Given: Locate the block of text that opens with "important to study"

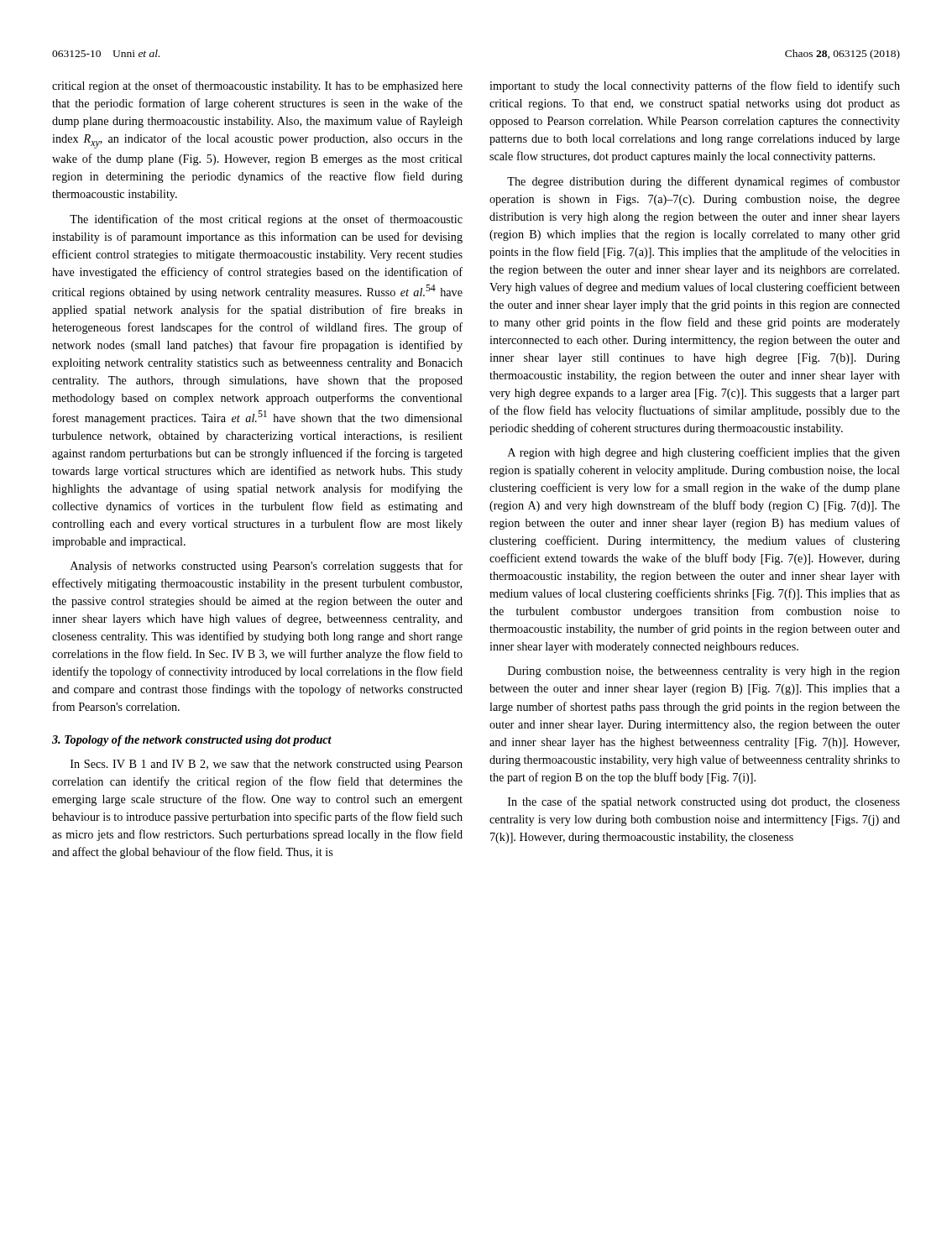Looking at the screenshot, I should (695, 121).
